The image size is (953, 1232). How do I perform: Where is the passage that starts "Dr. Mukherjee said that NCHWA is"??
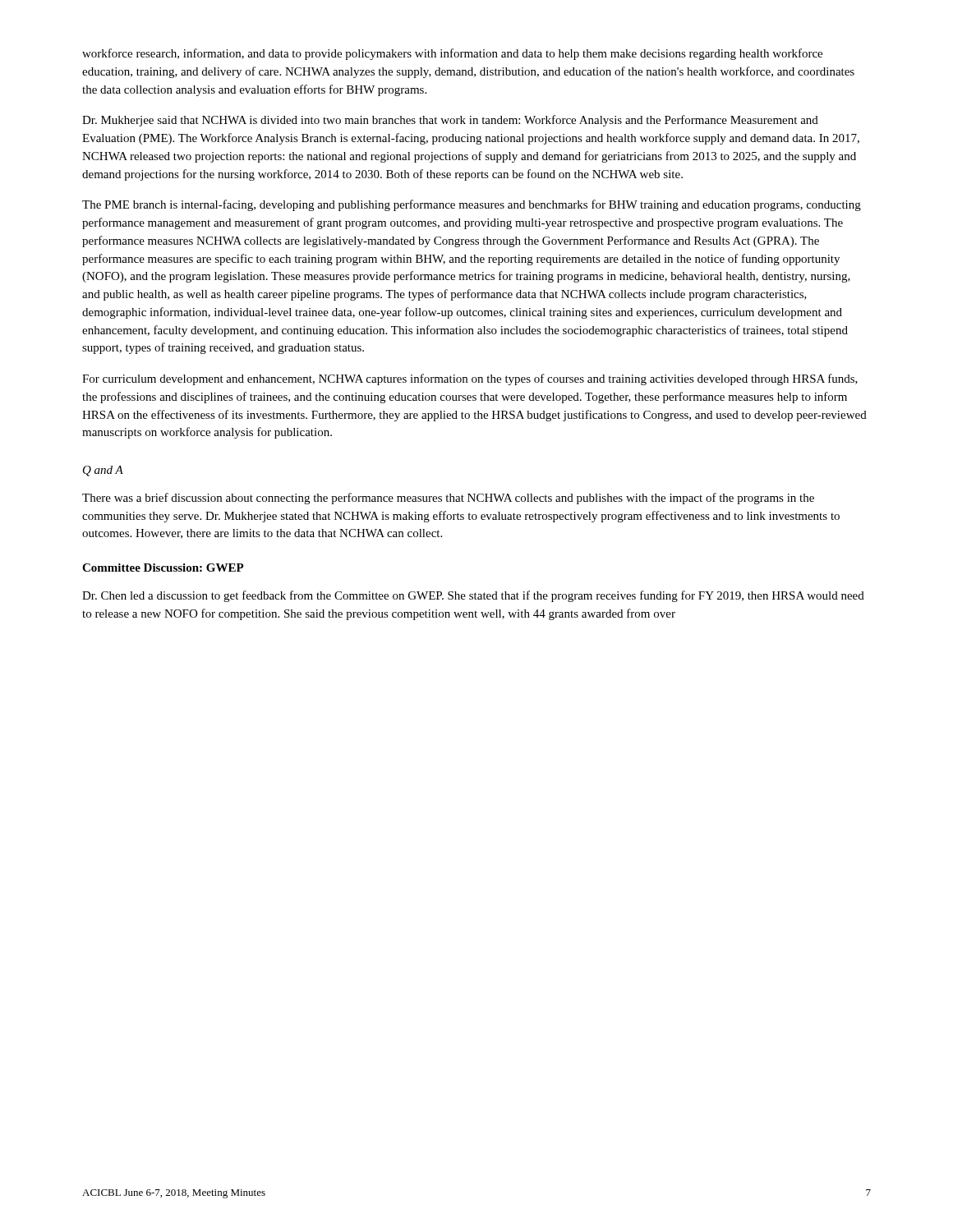(476, 148)
